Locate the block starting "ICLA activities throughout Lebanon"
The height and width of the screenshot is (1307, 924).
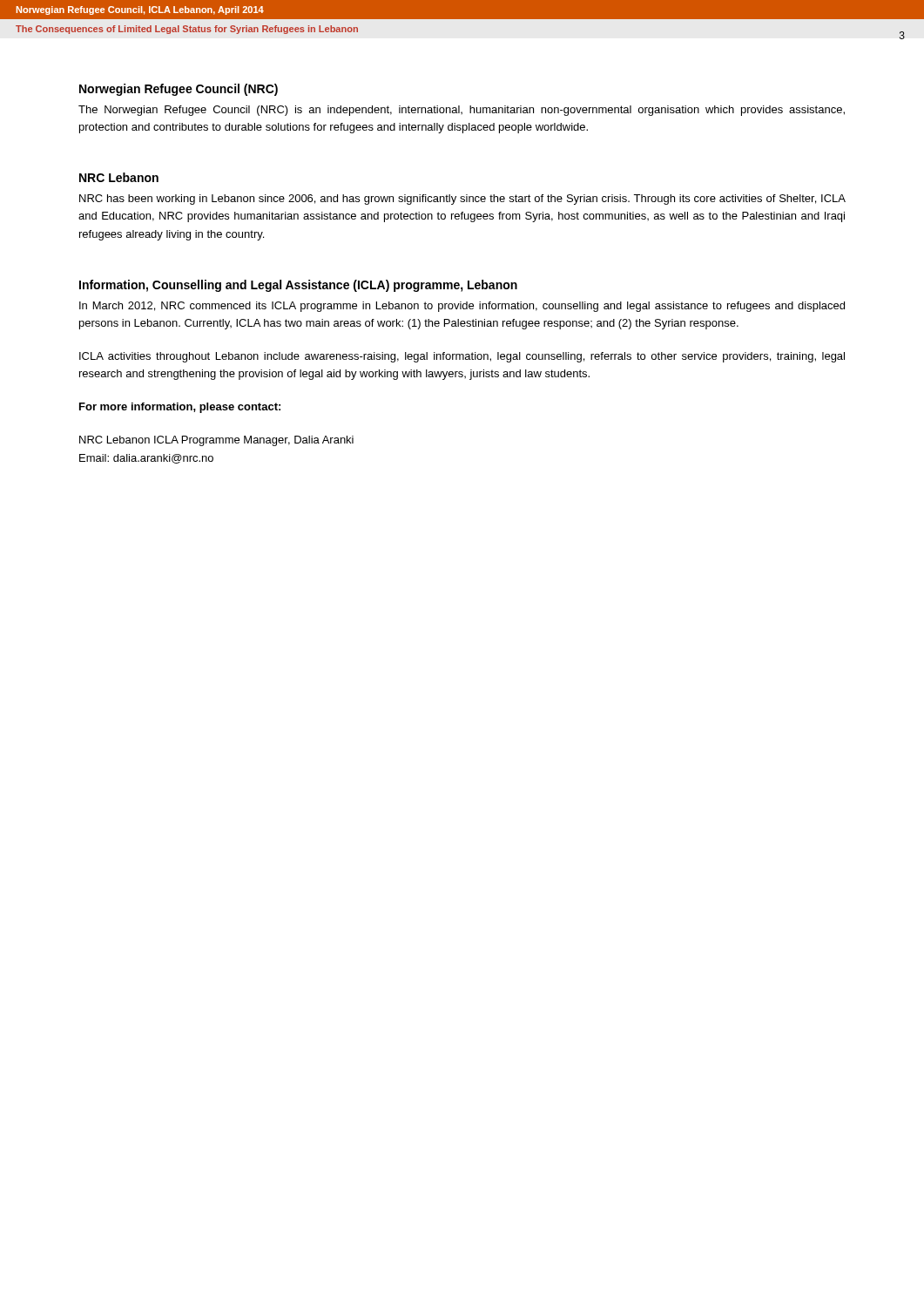coord(462,365)
